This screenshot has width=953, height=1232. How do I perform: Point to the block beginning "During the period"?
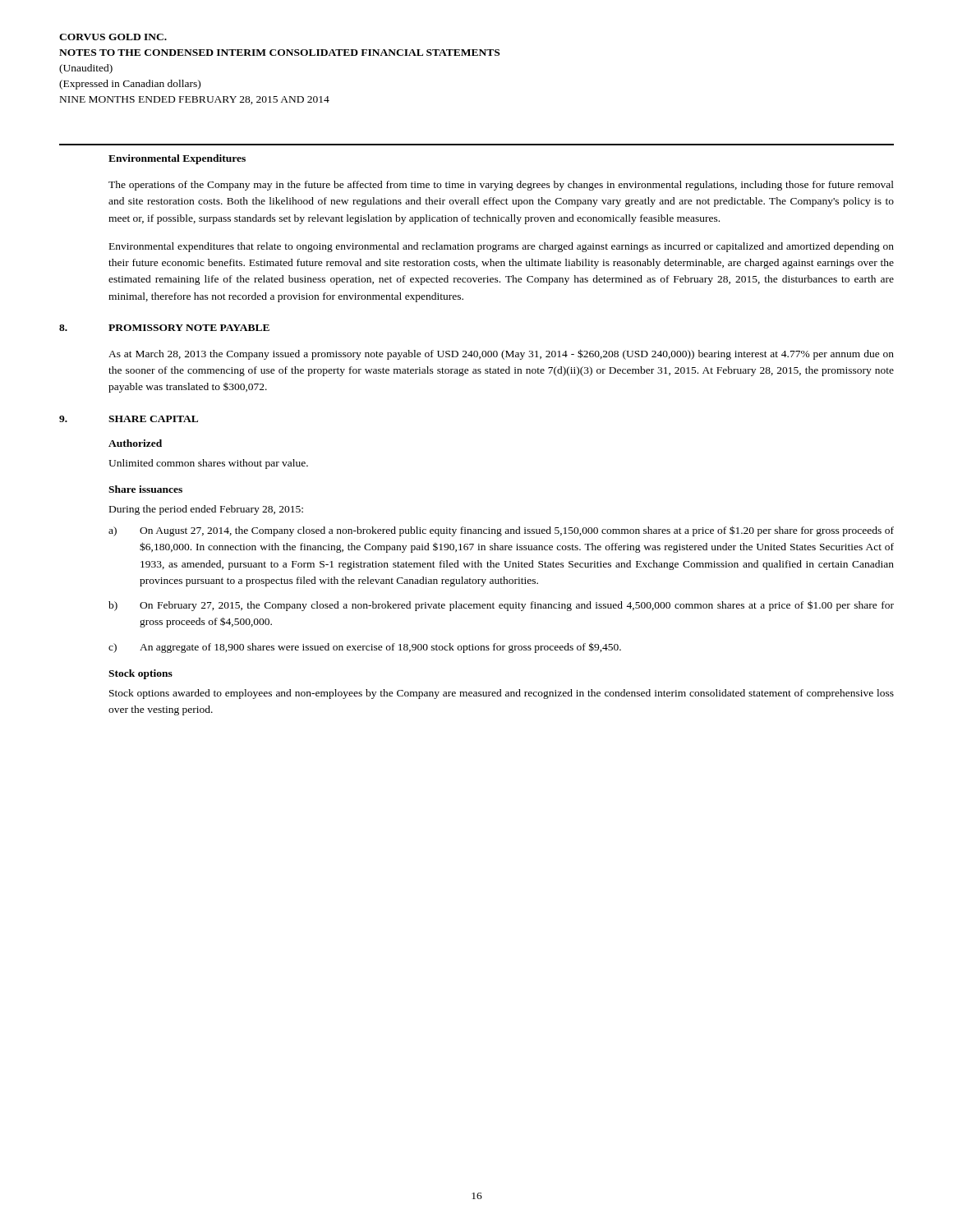pos(206,509)
